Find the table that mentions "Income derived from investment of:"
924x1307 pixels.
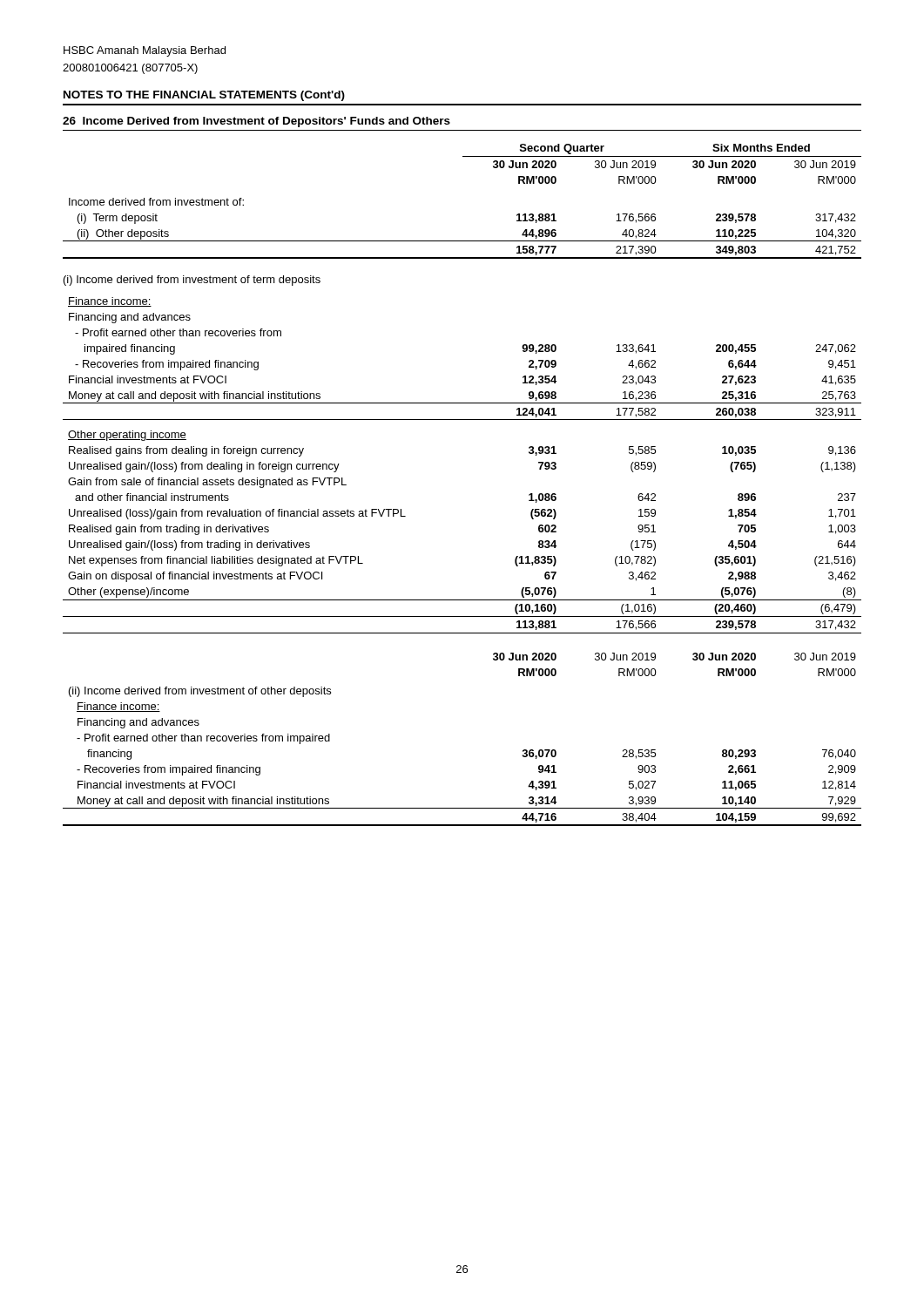pos(462,199)
